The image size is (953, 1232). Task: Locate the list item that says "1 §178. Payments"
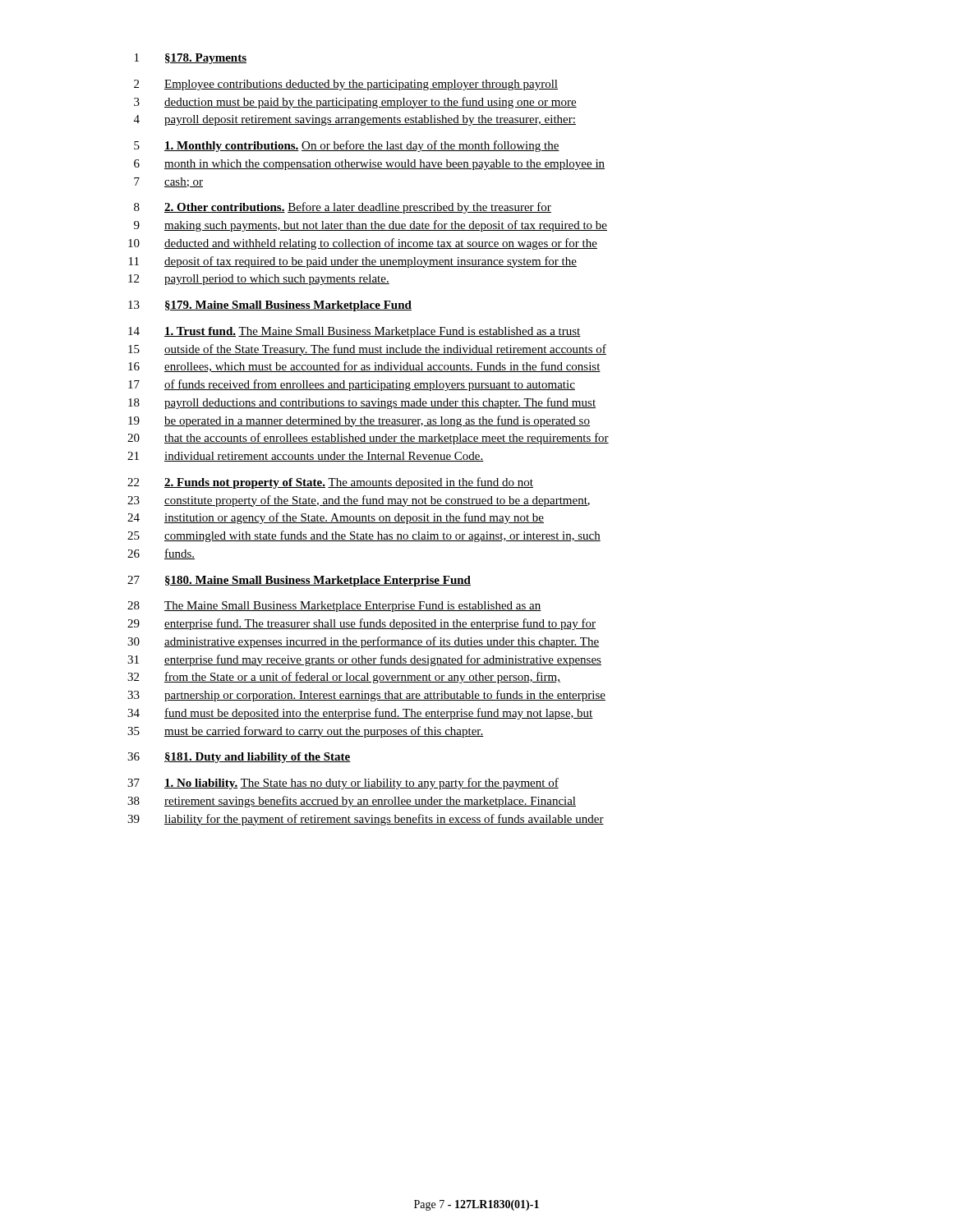pyautogui.click(x=191, y=59)
